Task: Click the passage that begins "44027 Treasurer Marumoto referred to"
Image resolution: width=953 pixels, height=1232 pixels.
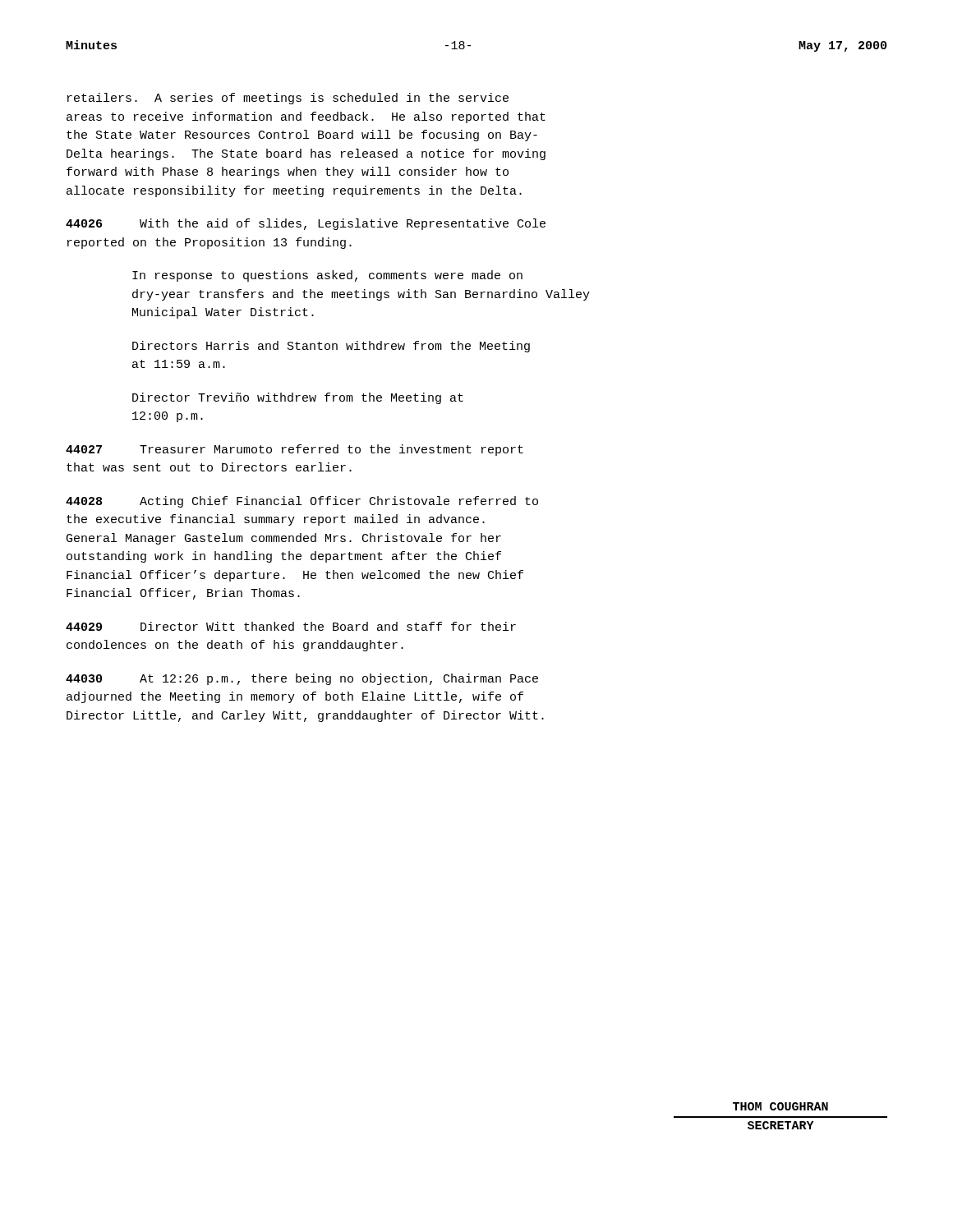Action: tap(295, 459)
